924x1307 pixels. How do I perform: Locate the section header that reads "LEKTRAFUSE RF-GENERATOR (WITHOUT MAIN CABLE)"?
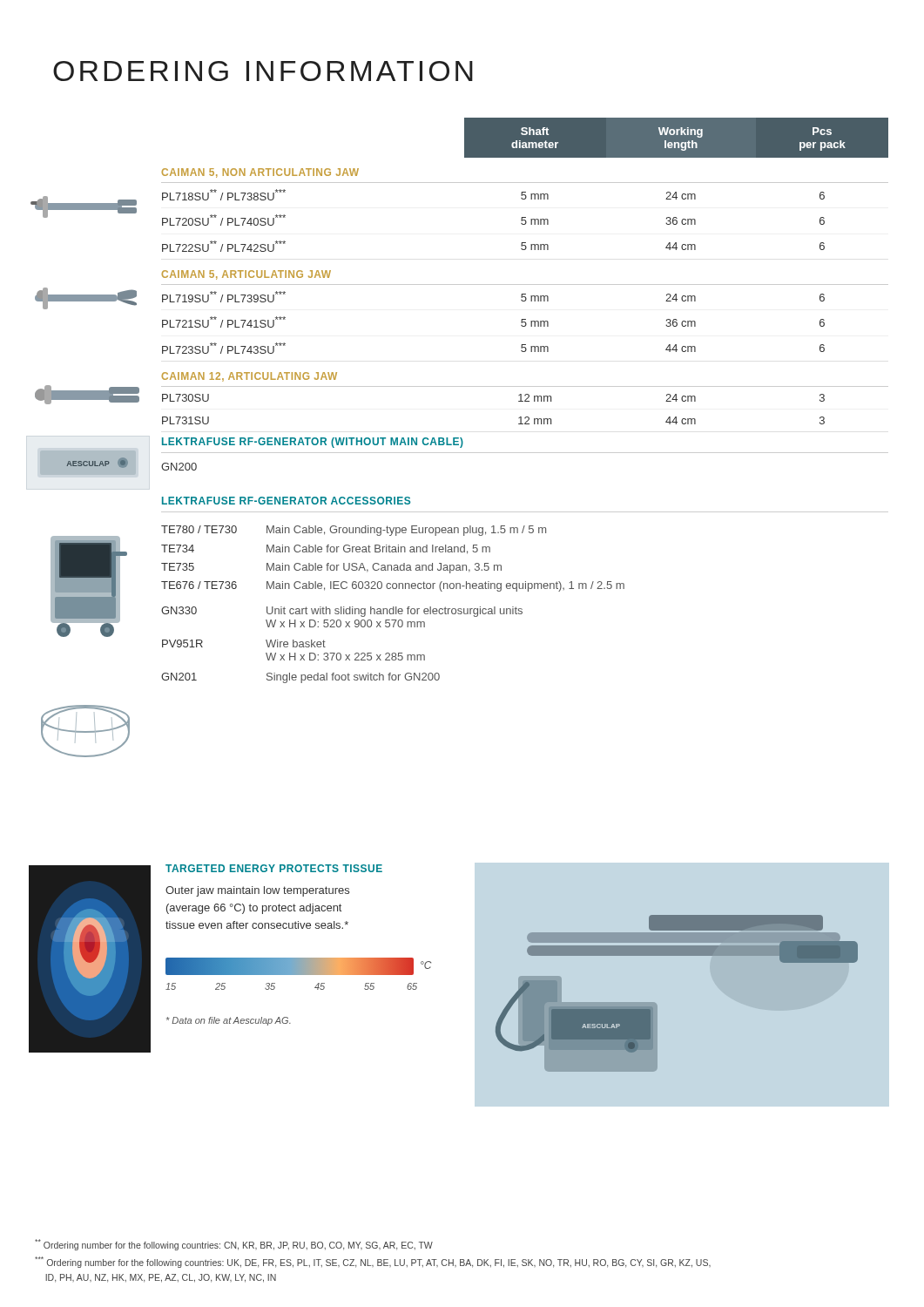(312, 442)
